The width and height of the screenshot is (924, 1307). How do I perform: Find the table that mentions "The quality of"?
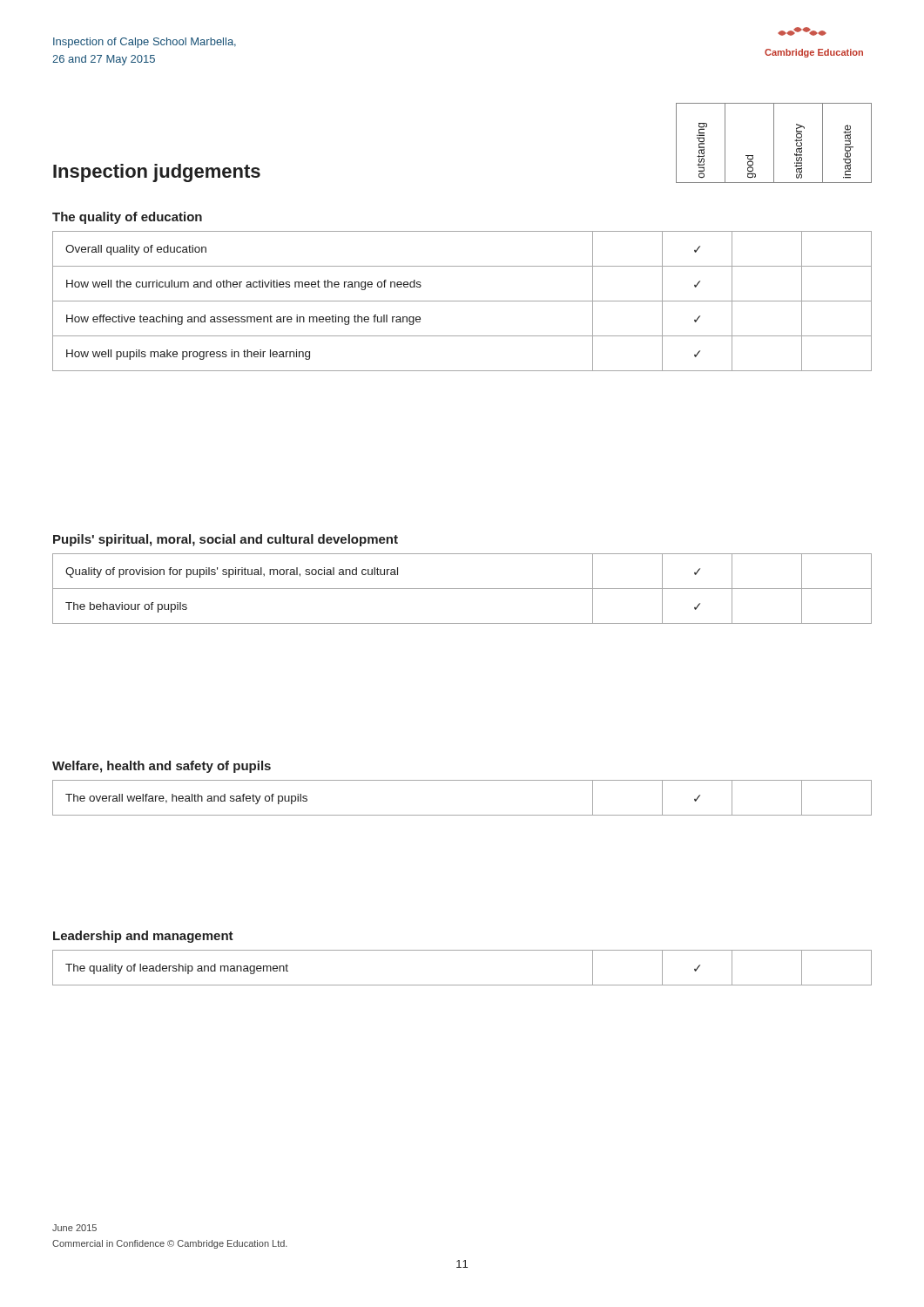pos(462,968)
